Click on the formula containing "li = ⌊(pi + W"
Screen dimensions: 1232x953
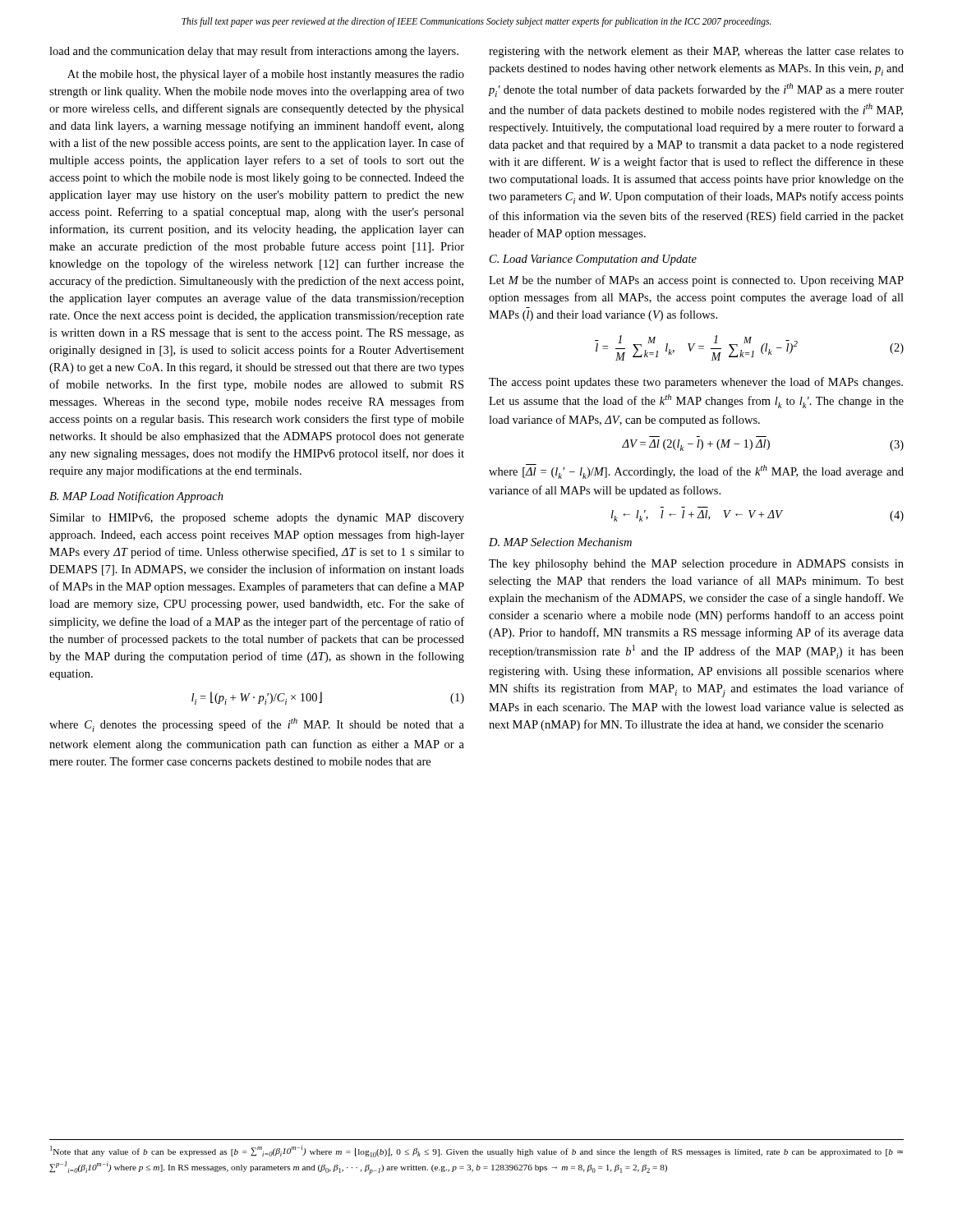(x=328, y=698)
